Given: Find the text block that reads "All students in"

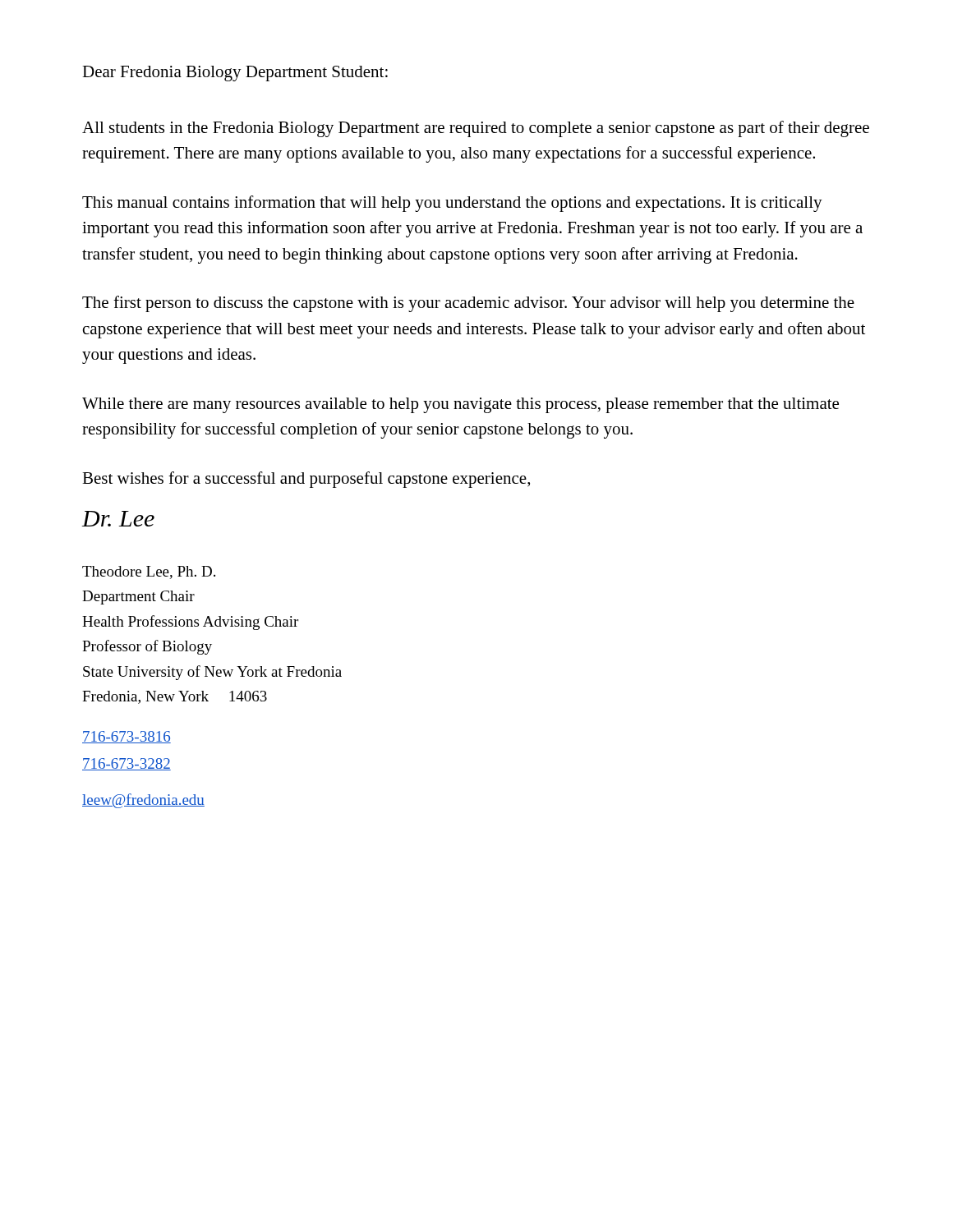Looking at the screenshot, I should (x=476, y=140).
